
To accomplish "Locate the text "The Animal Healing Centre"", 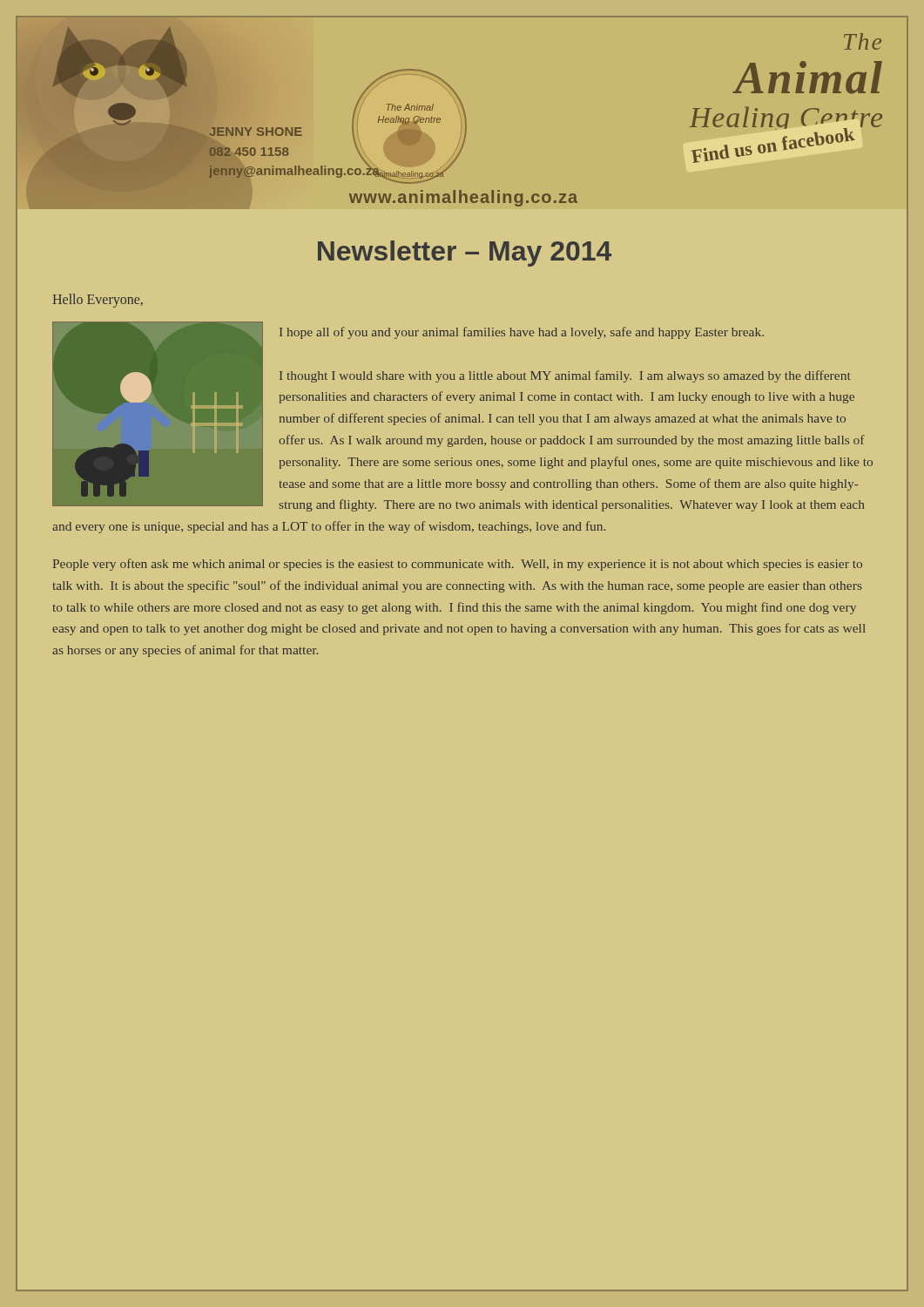I will [787, 81].
